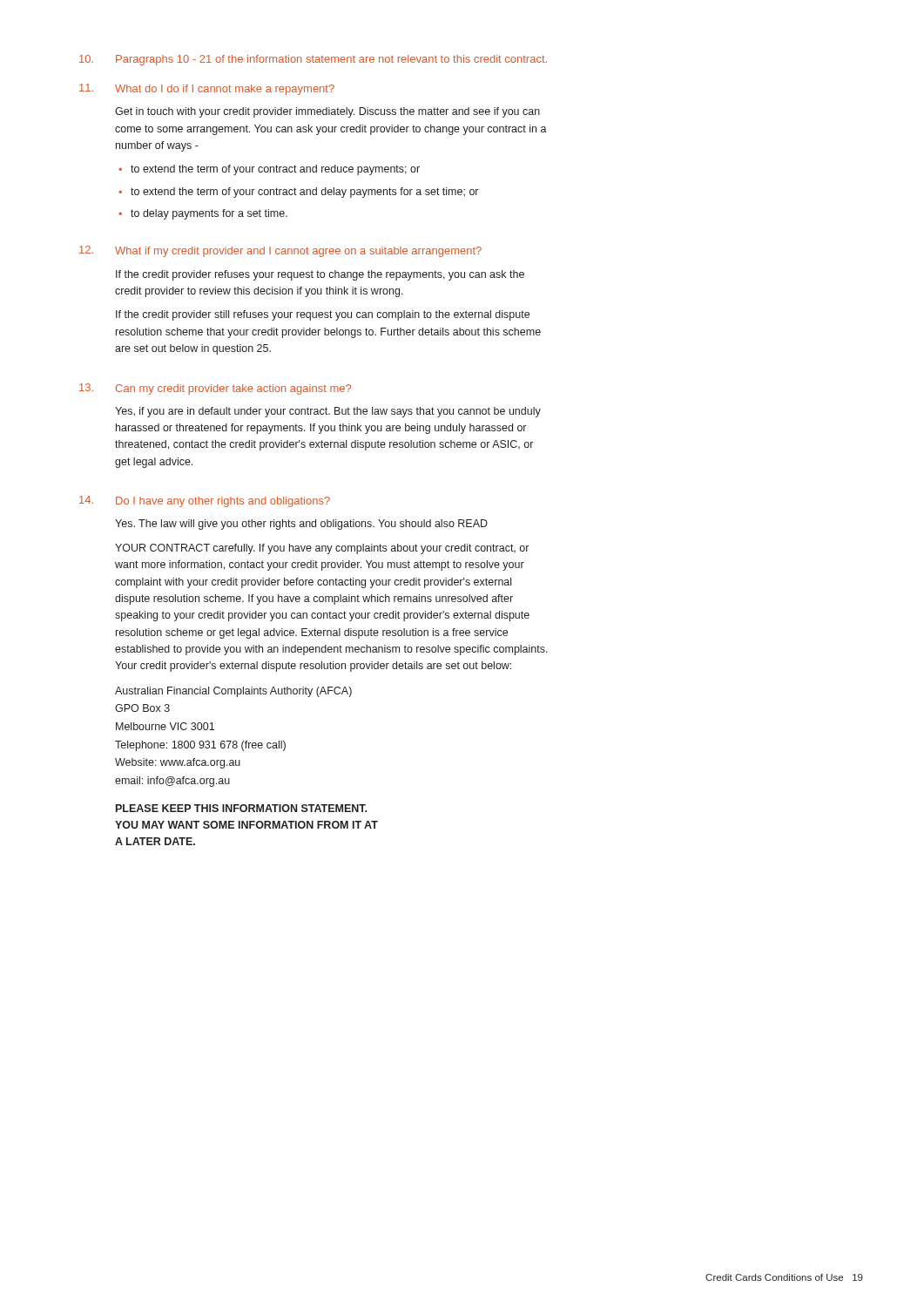Click on the text block with the text "Paragraphs 10 - 21"
The height and width of the screenshot is (1307, 924).
(x=331, y=59)
